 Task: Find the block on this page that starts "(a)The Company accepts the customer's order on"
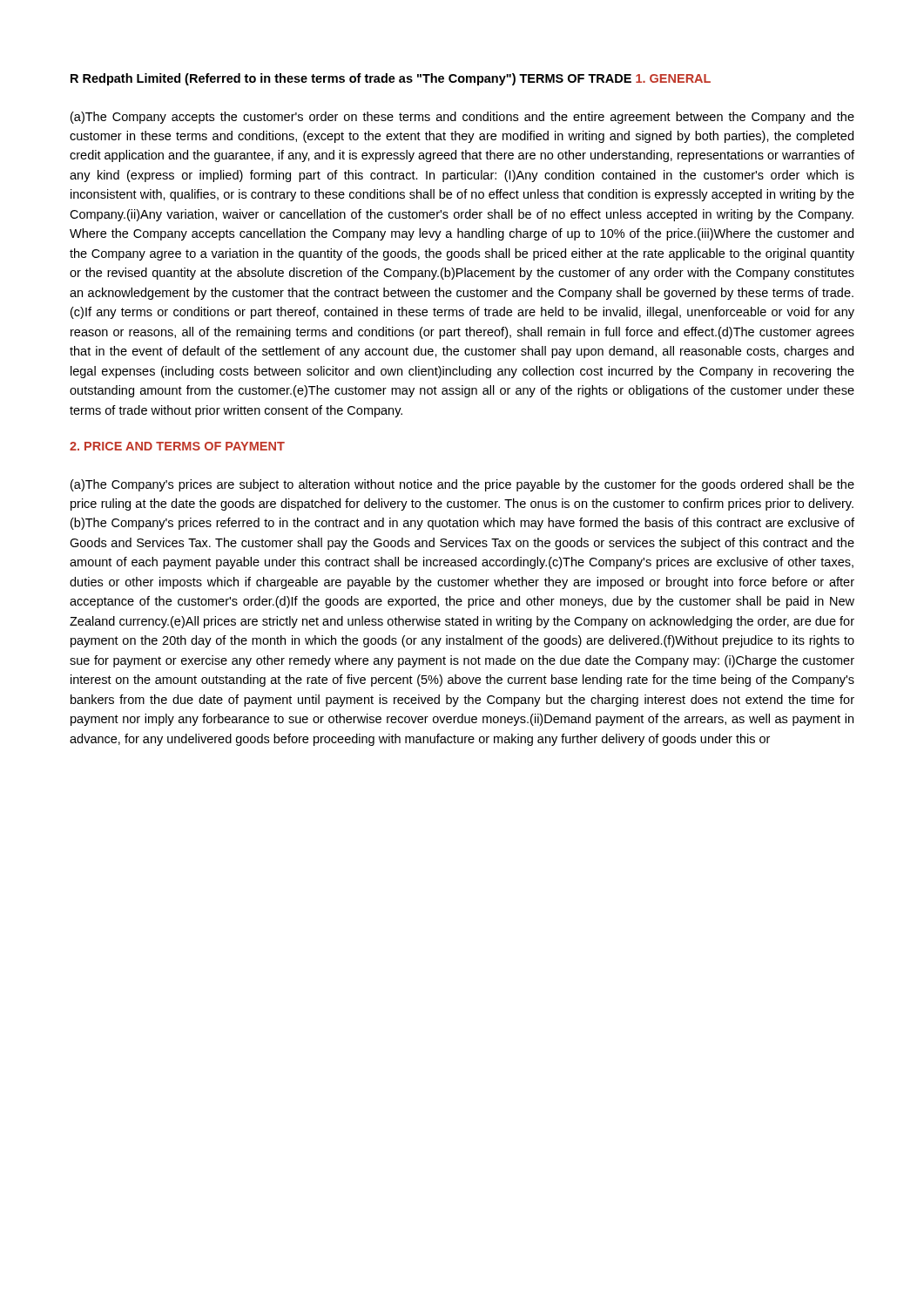462,263
